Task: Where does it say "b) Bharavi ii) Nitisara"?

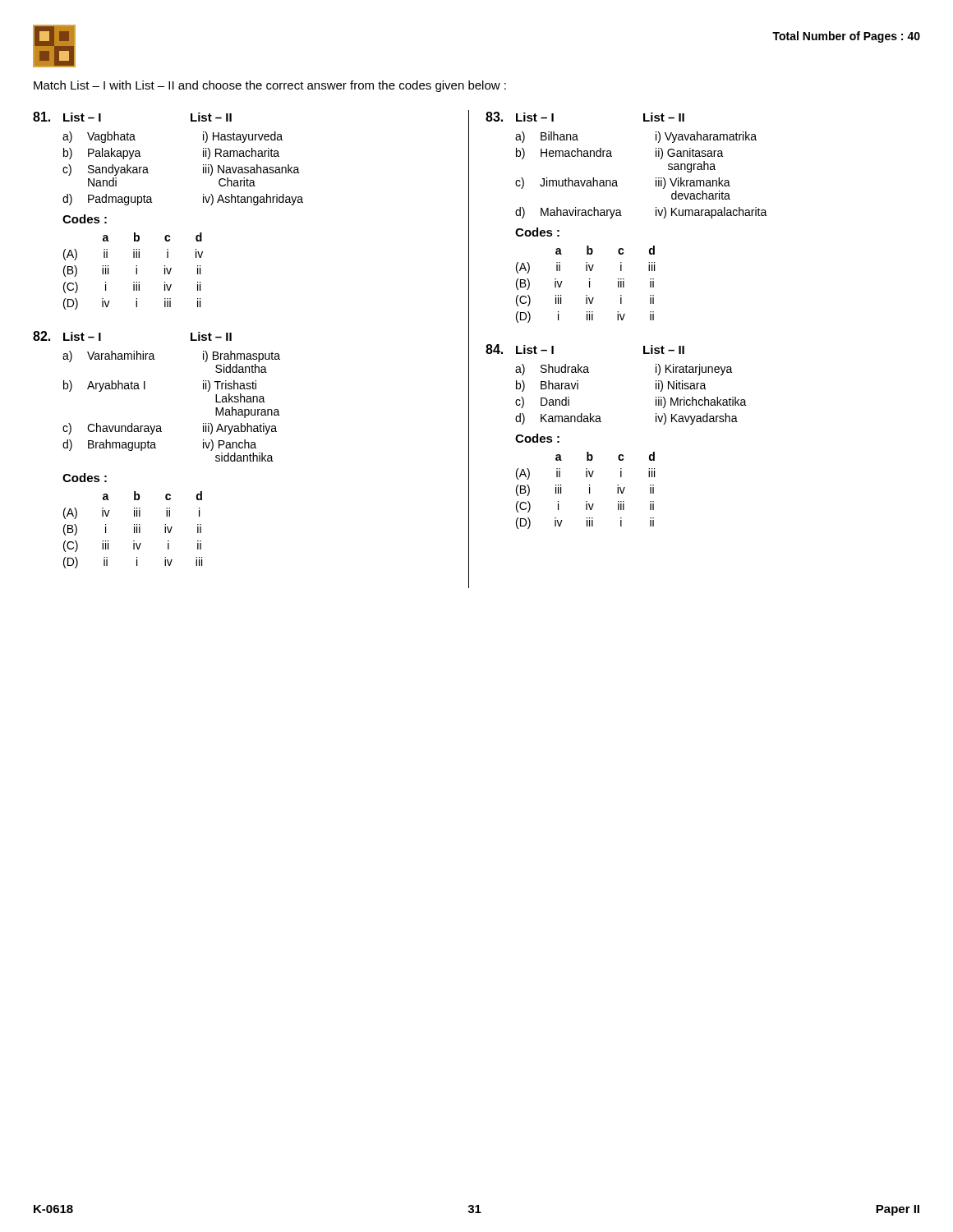Action: point(557,386)
